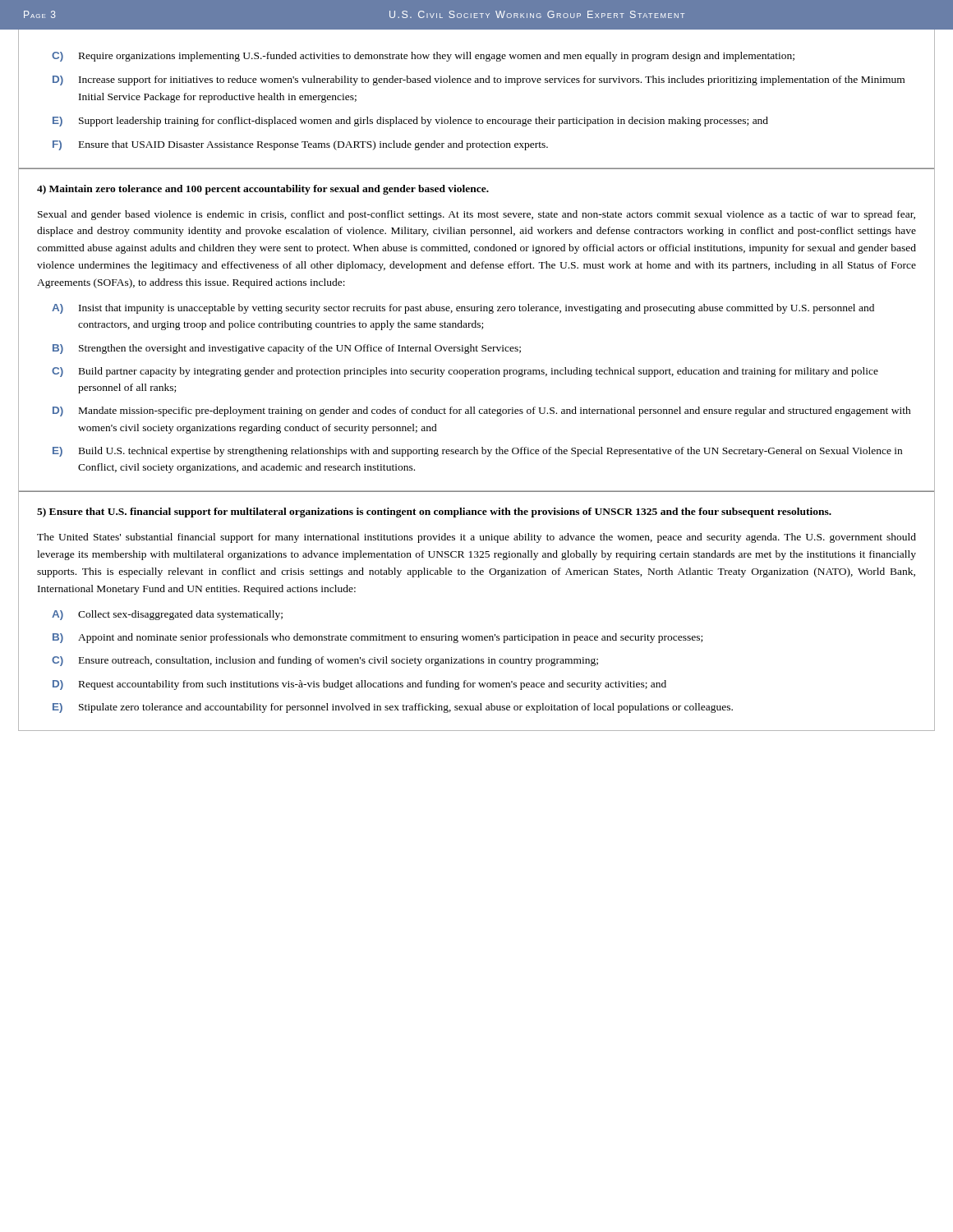953x1232 pixels.
Task: Select the text starting "4) Maintain zero tolerance"
Action: pos(263,189)
